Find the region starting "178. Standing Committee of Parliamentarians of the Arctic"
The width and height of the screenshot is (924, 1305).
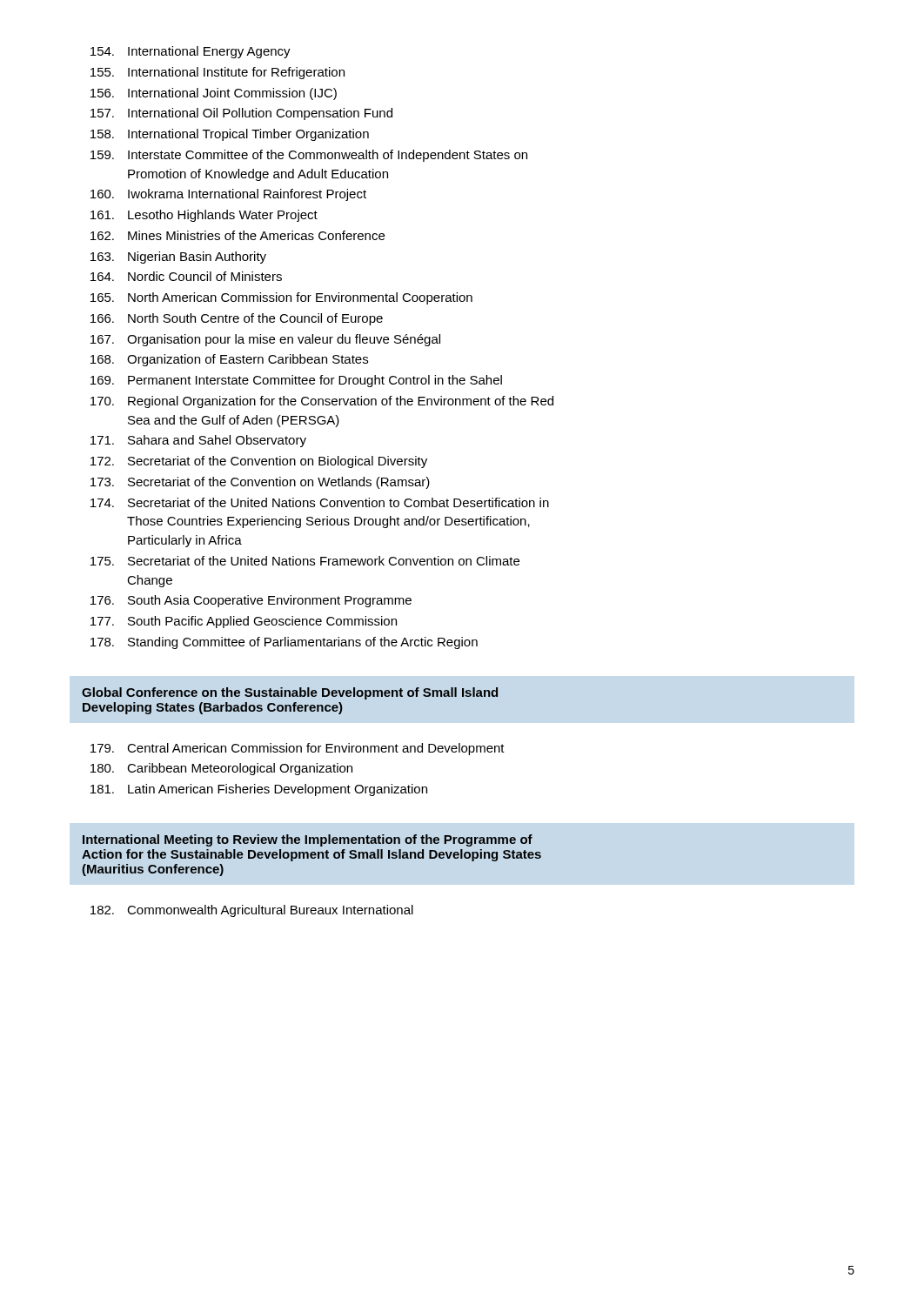pyautogui.click(x=462, y=642)
